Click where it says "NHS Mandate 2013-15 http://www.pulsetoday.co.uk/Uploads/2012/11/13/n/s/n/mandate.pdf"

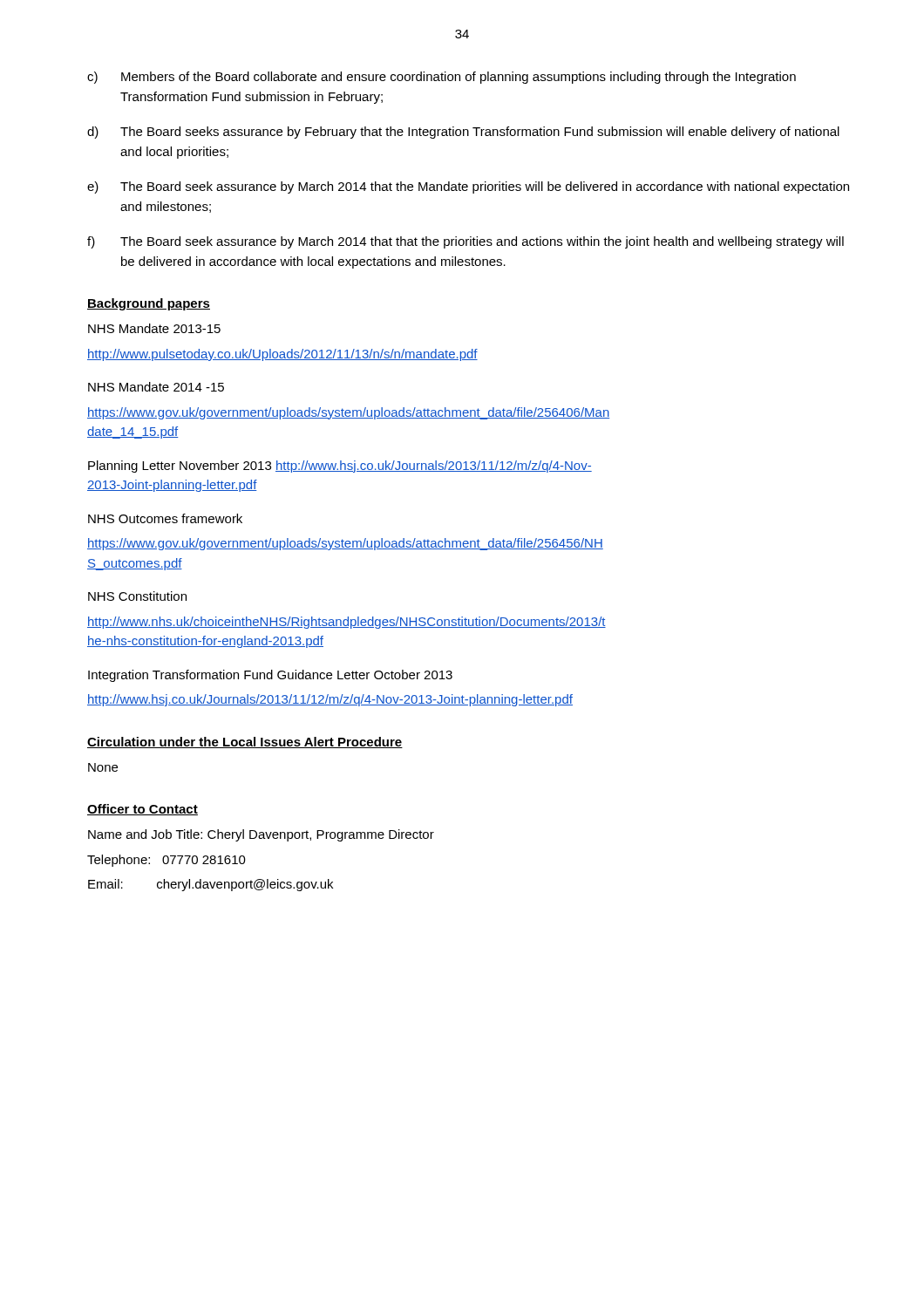pos(471,341)
